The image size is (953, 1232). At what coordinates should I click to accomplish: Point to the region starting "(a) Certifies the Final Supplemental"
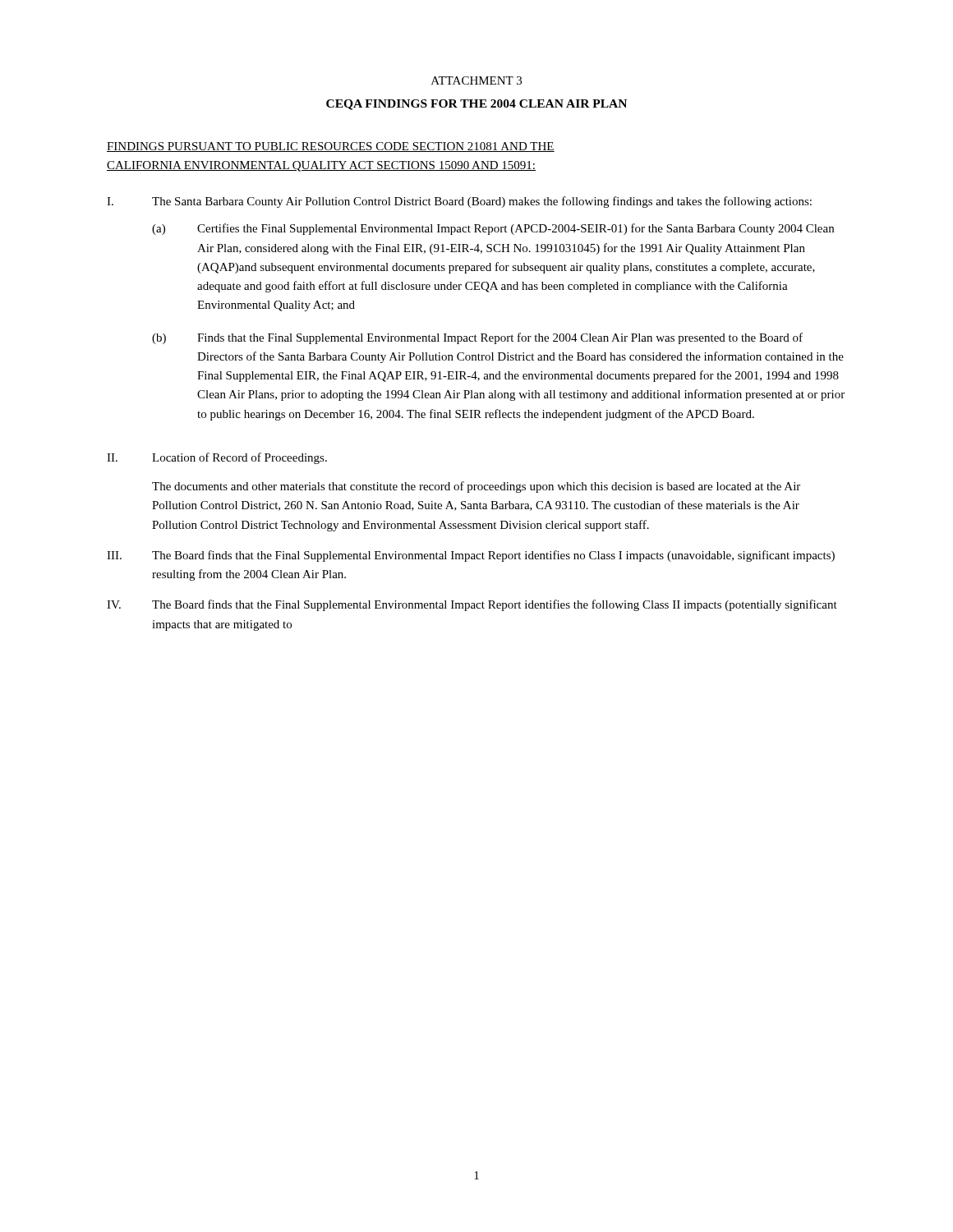[499, 267]
